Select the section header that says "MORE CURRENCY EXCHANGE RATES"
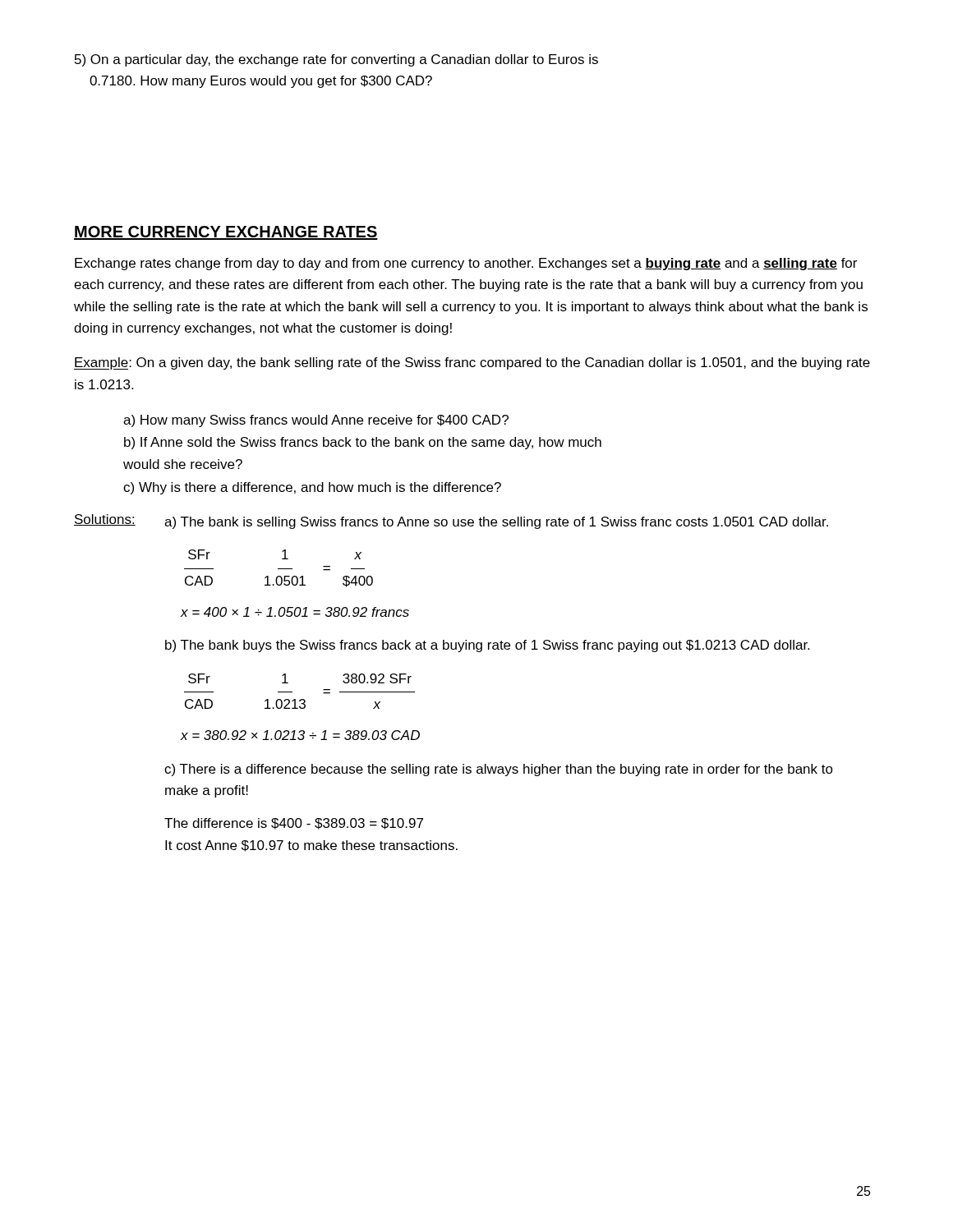 pos(226,232)
